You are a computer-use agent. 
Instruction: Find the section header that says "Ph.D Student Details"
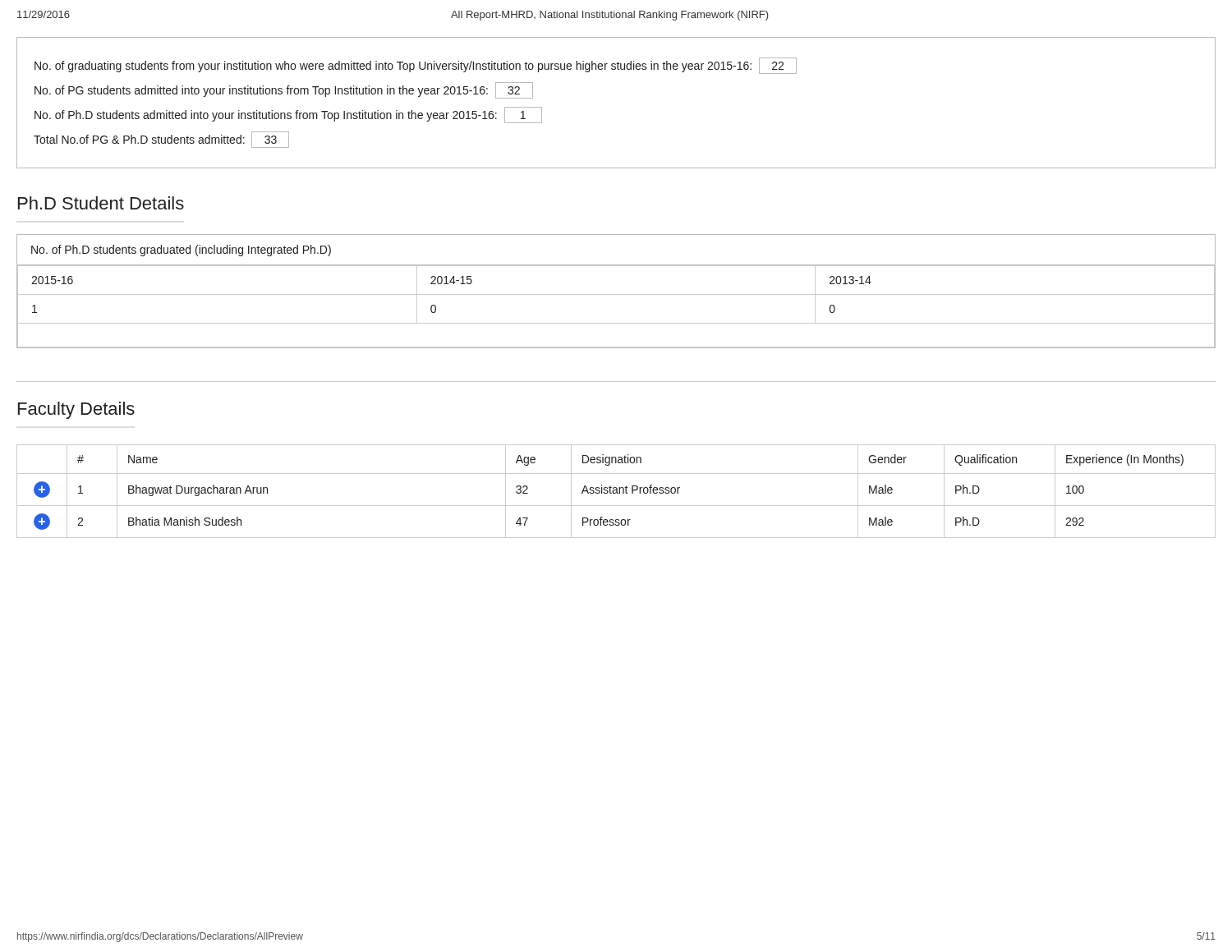(x=100, y=203)
